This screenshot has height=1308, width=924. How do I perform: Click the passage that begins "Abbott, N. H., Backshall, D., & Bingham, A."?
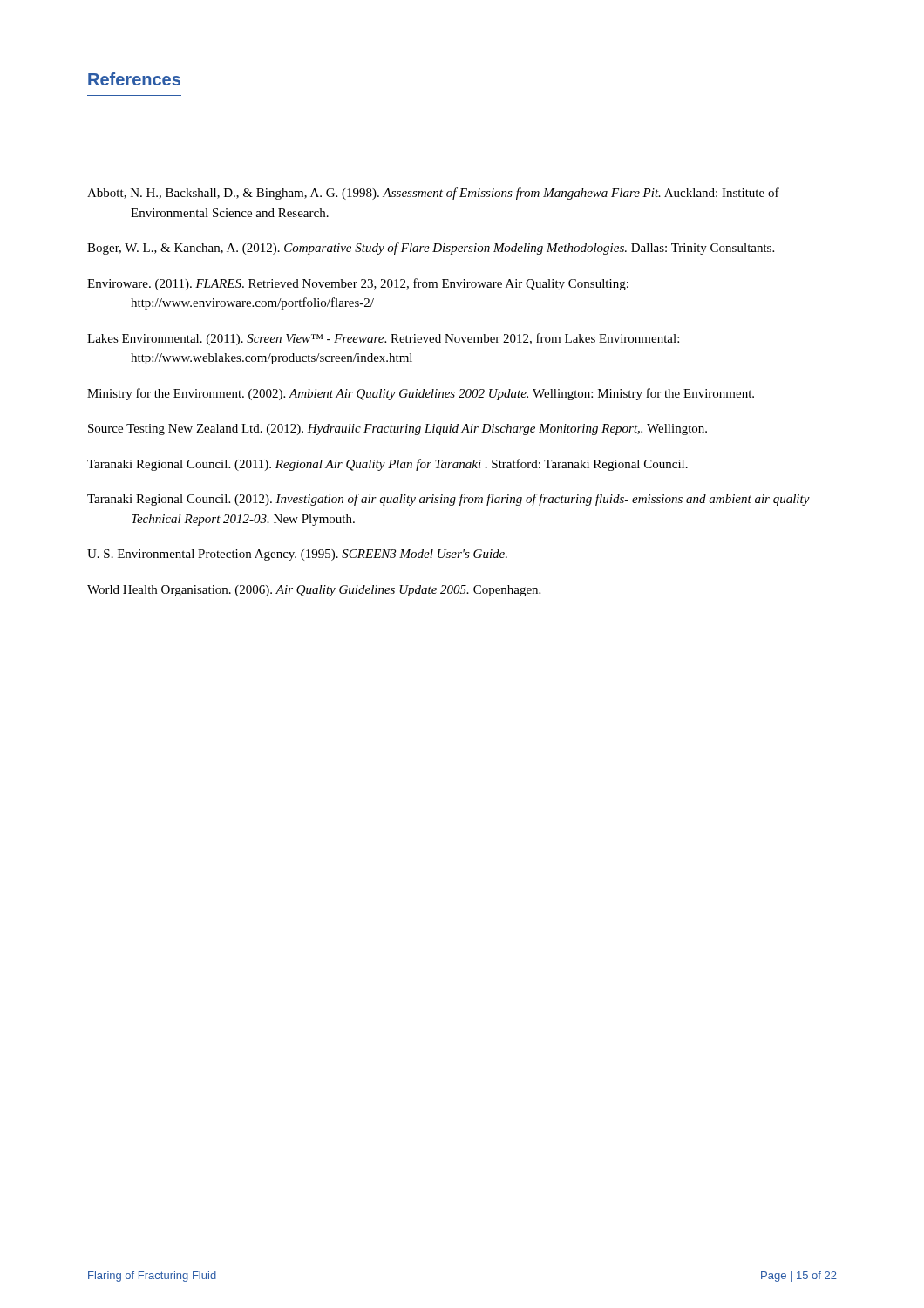coord(433,203)
